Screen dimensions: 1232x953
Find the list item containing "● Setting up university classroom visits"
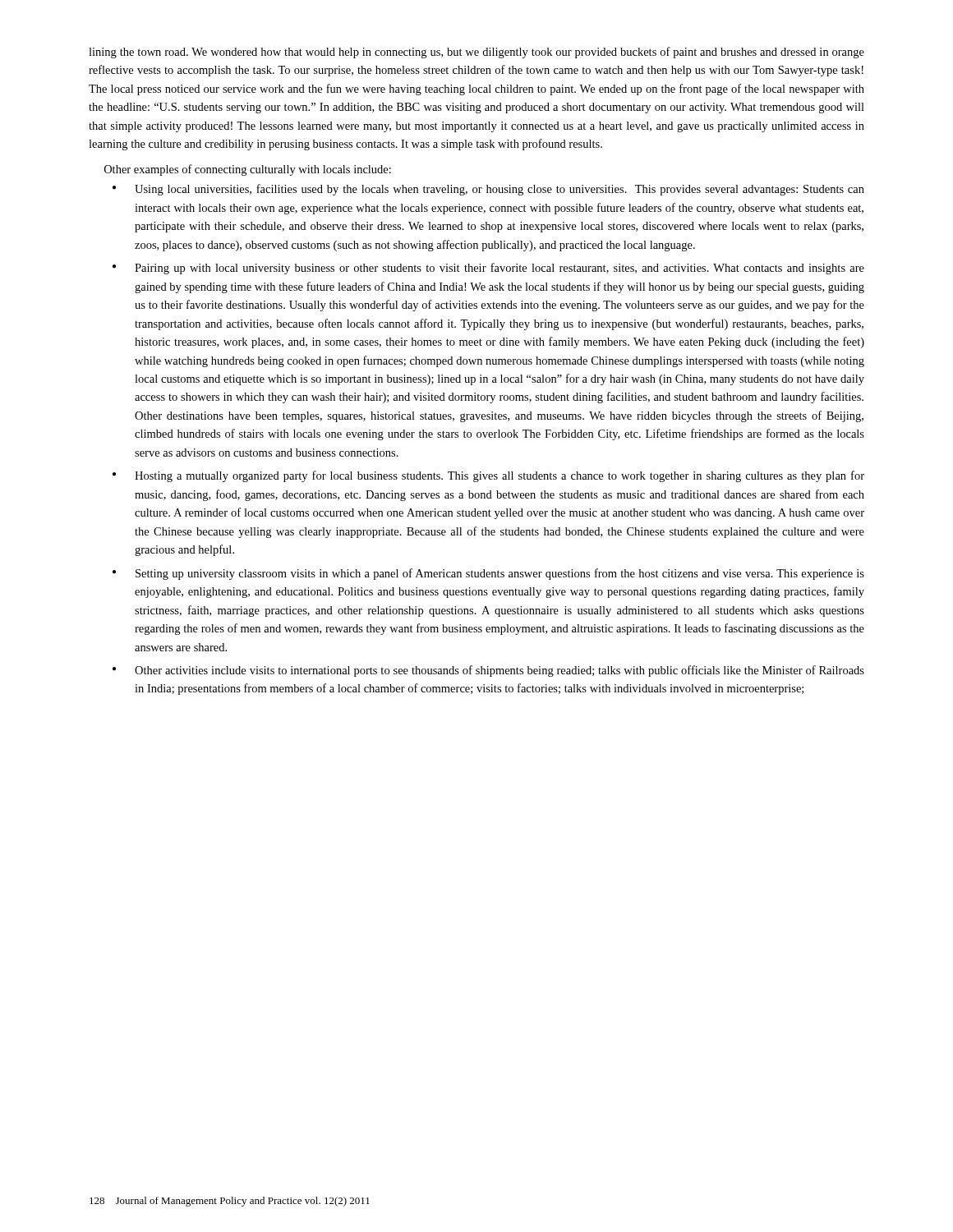tap(488, 610)
